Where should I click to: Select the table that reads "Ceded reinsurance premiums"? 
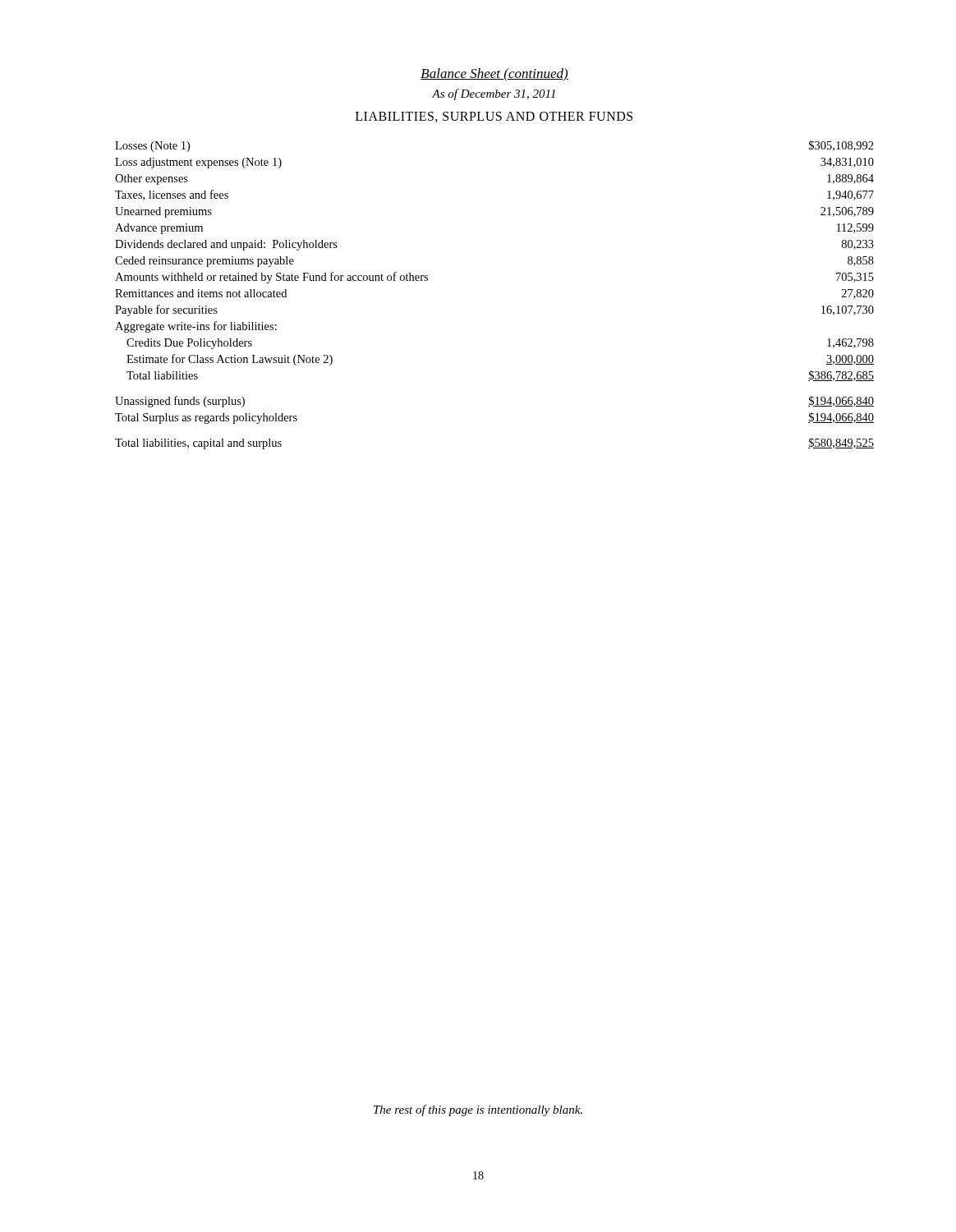click(494, 294)
